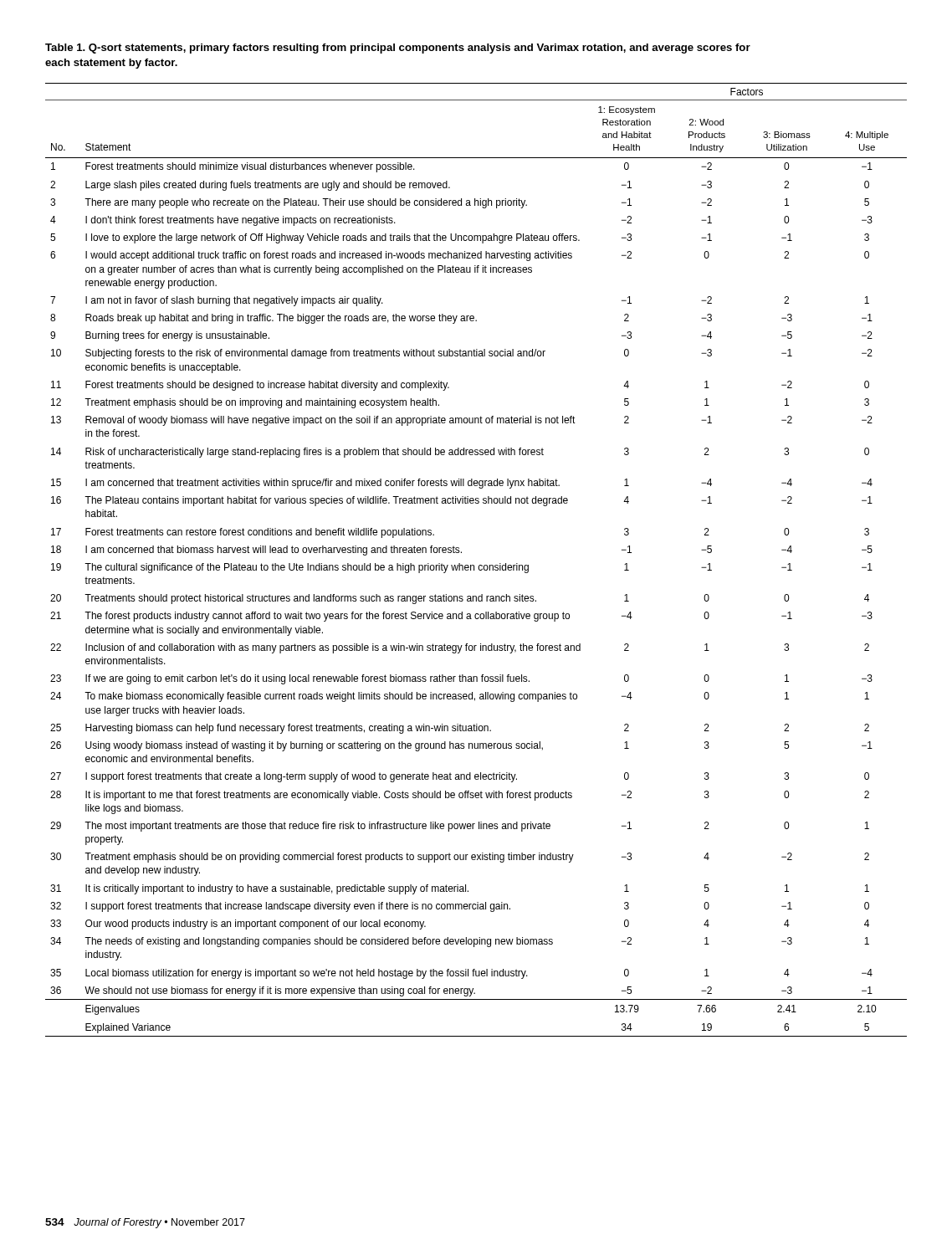Locate the table with the text "2: Wood Products"
Viewport: 952px width, 1255px height.
[x=476, y=539]
